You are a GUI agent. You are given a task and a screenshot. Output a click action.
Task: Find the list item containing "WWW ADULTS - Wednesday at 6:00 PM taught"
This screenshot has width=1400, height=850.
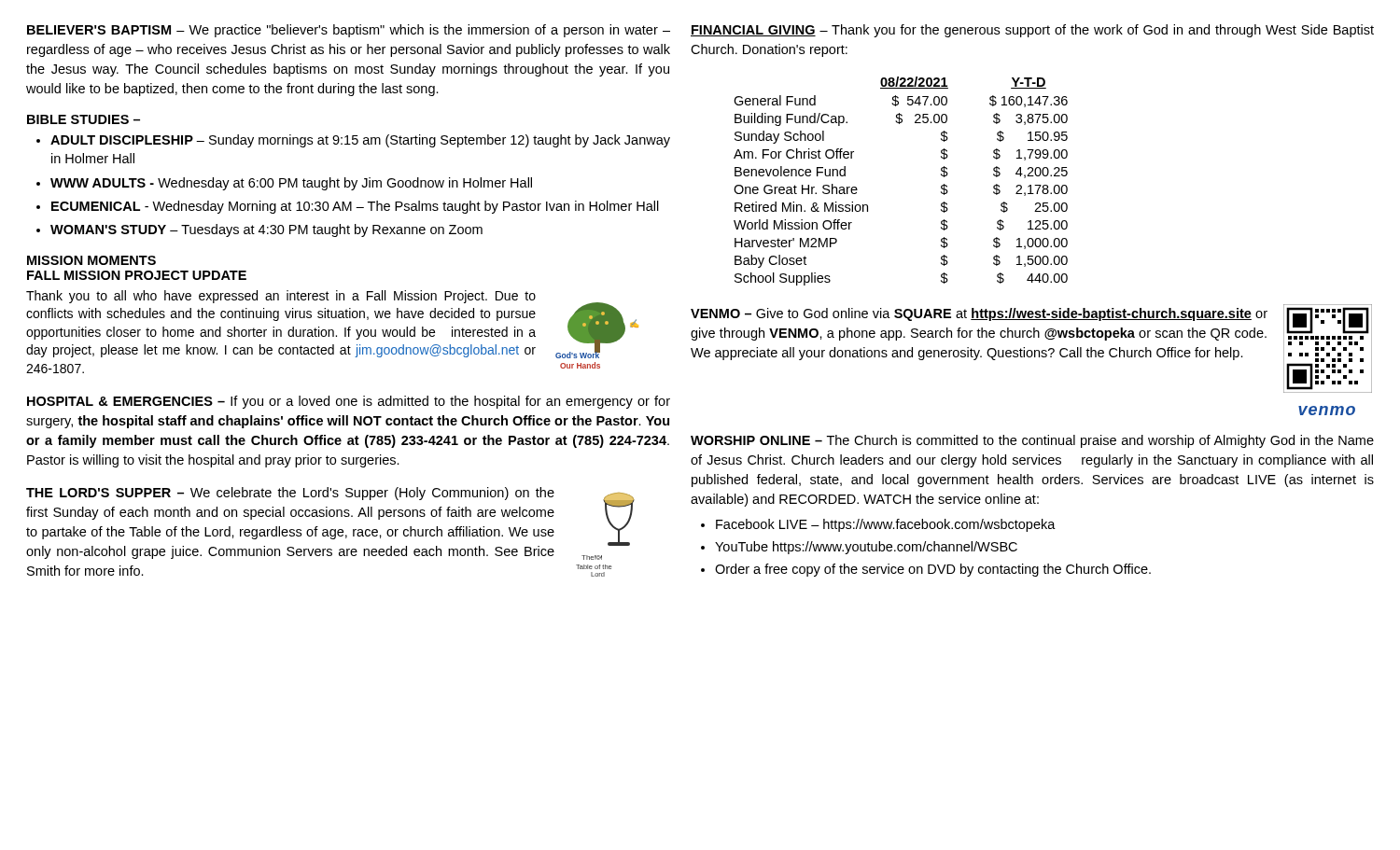click(x=292, y=183)
